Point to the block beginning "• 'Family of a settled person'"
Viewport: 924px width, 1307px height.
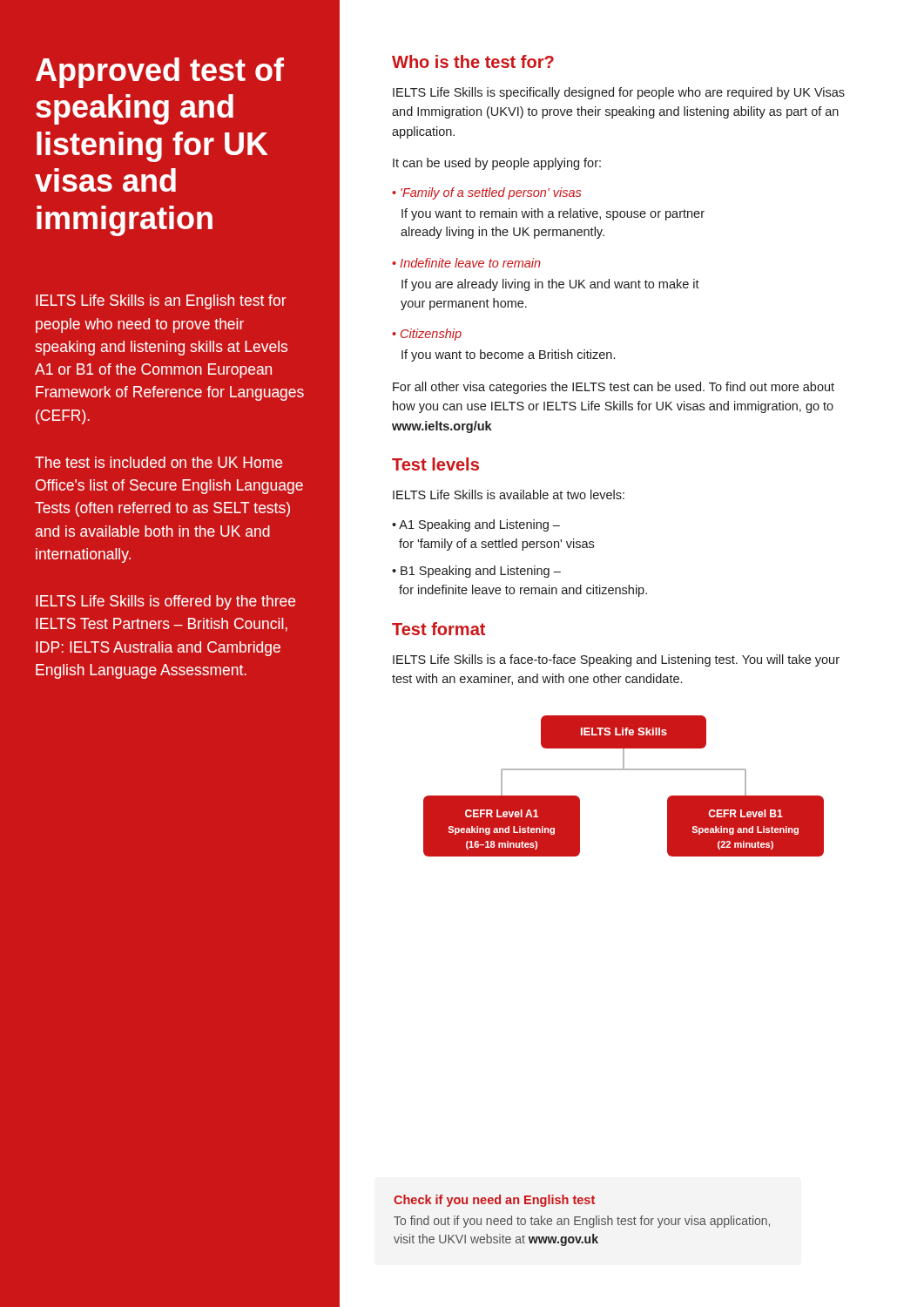tap(623, 213)
